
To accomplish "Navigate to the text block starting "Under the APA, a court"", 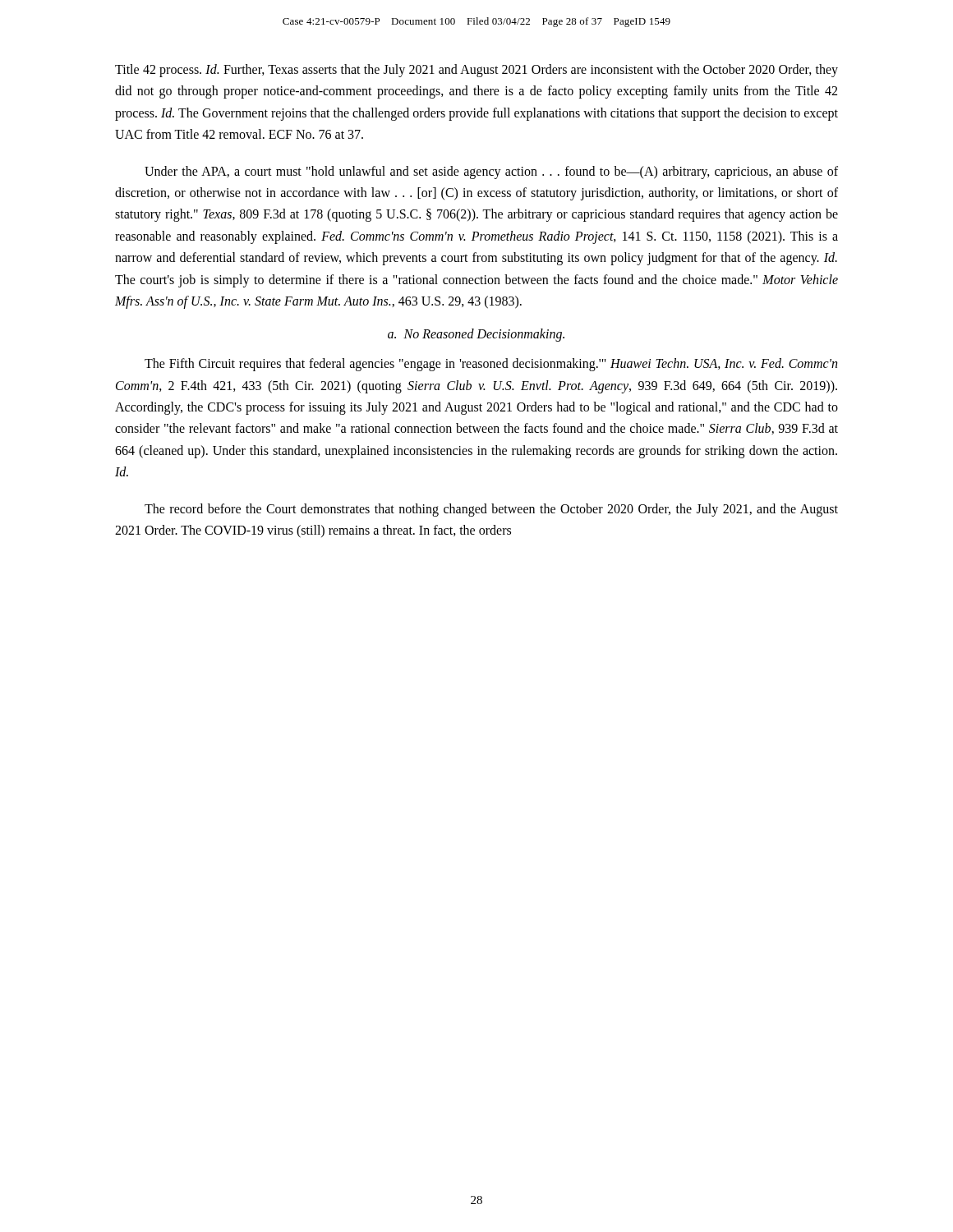I will pos(476,236).
